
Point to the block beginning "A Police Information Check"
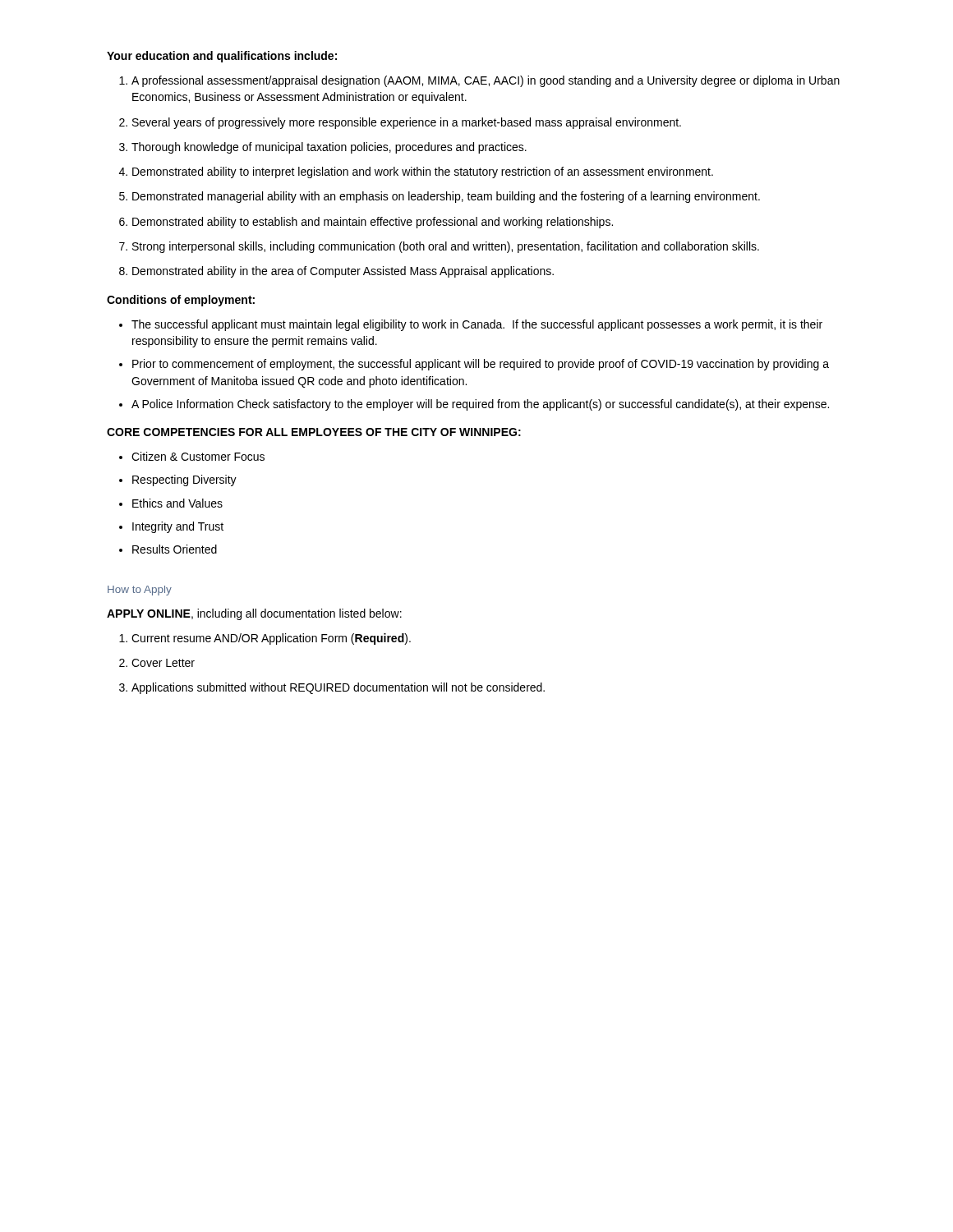(489, 404)
